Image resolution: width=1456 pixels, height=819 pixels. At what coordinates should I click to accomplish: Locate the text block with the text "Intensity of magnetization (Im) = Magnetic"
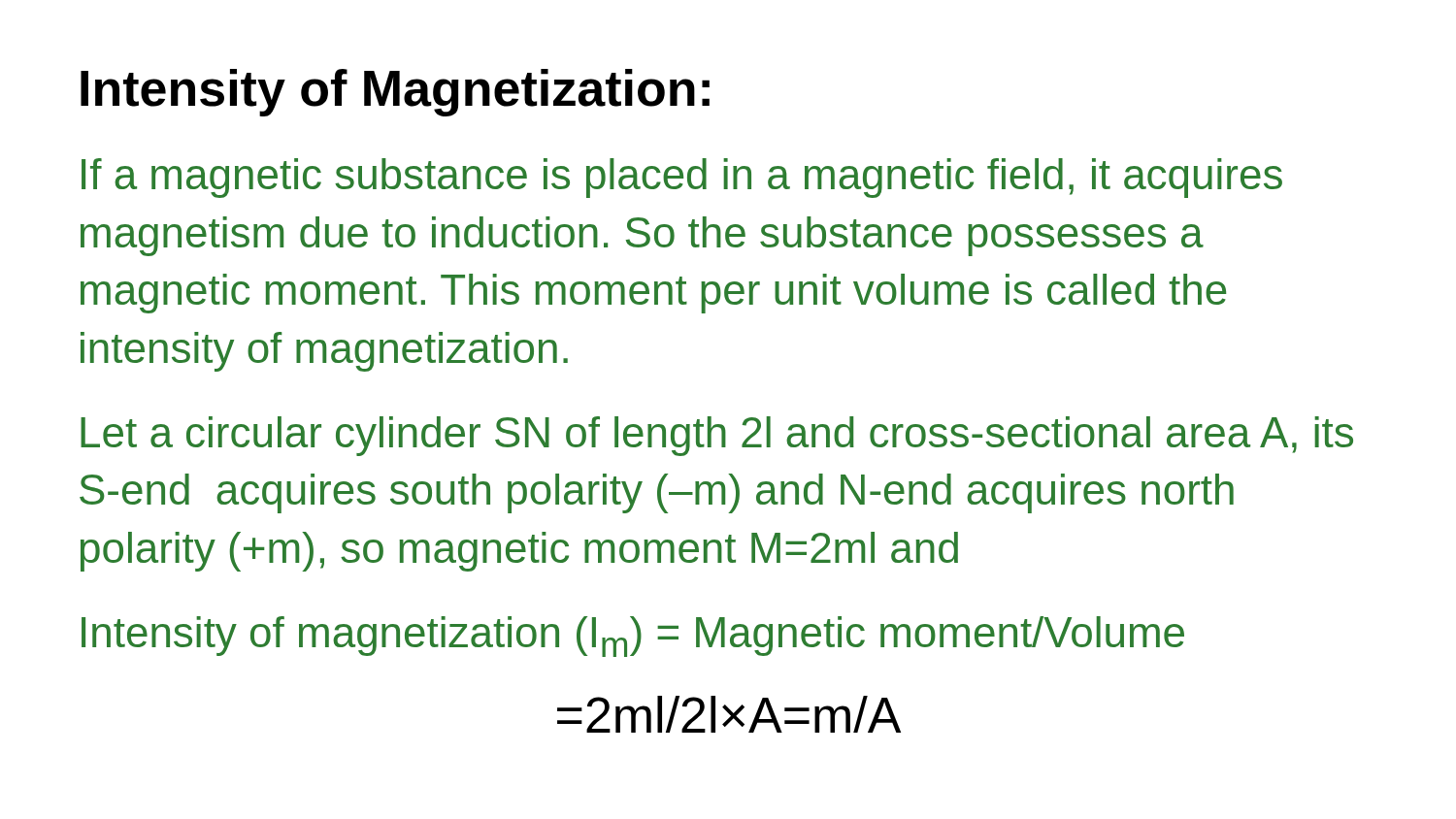coord(632,637)
